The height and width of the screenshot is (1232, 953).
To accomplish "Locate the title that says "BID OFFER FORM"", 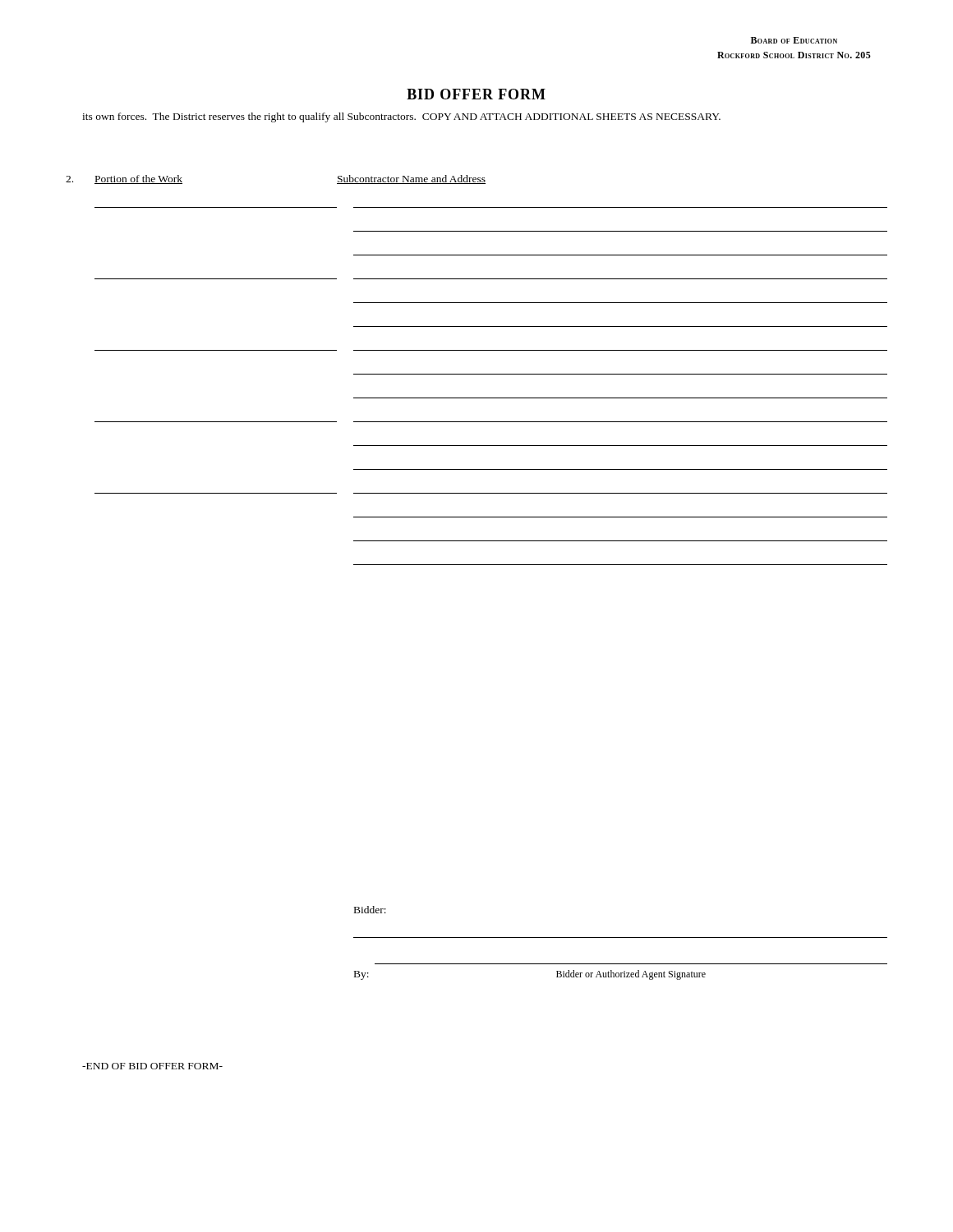I will tap(476, 95).
